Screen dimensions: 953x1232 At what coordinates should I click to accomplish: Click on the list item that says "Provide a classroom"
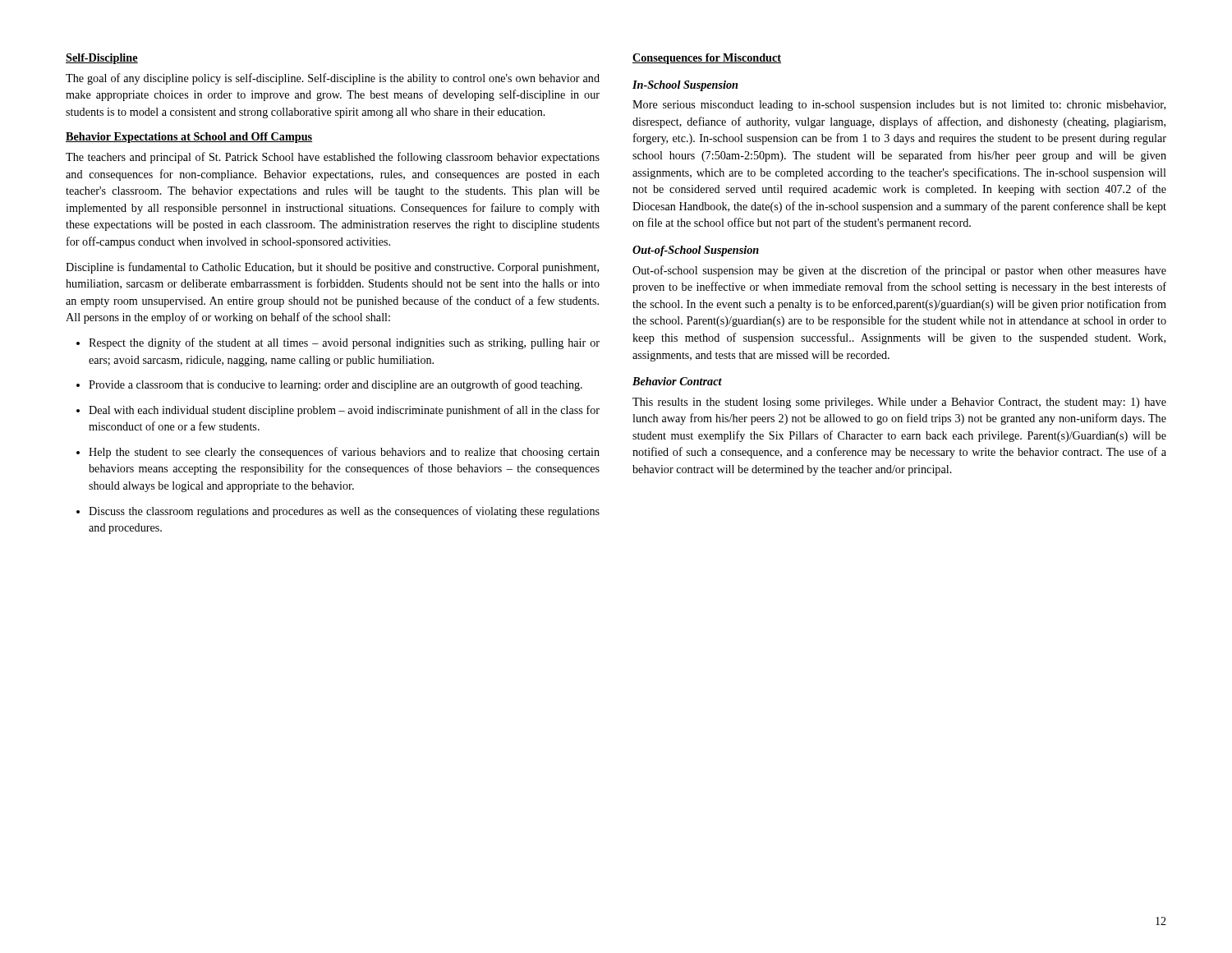(333, 385)
